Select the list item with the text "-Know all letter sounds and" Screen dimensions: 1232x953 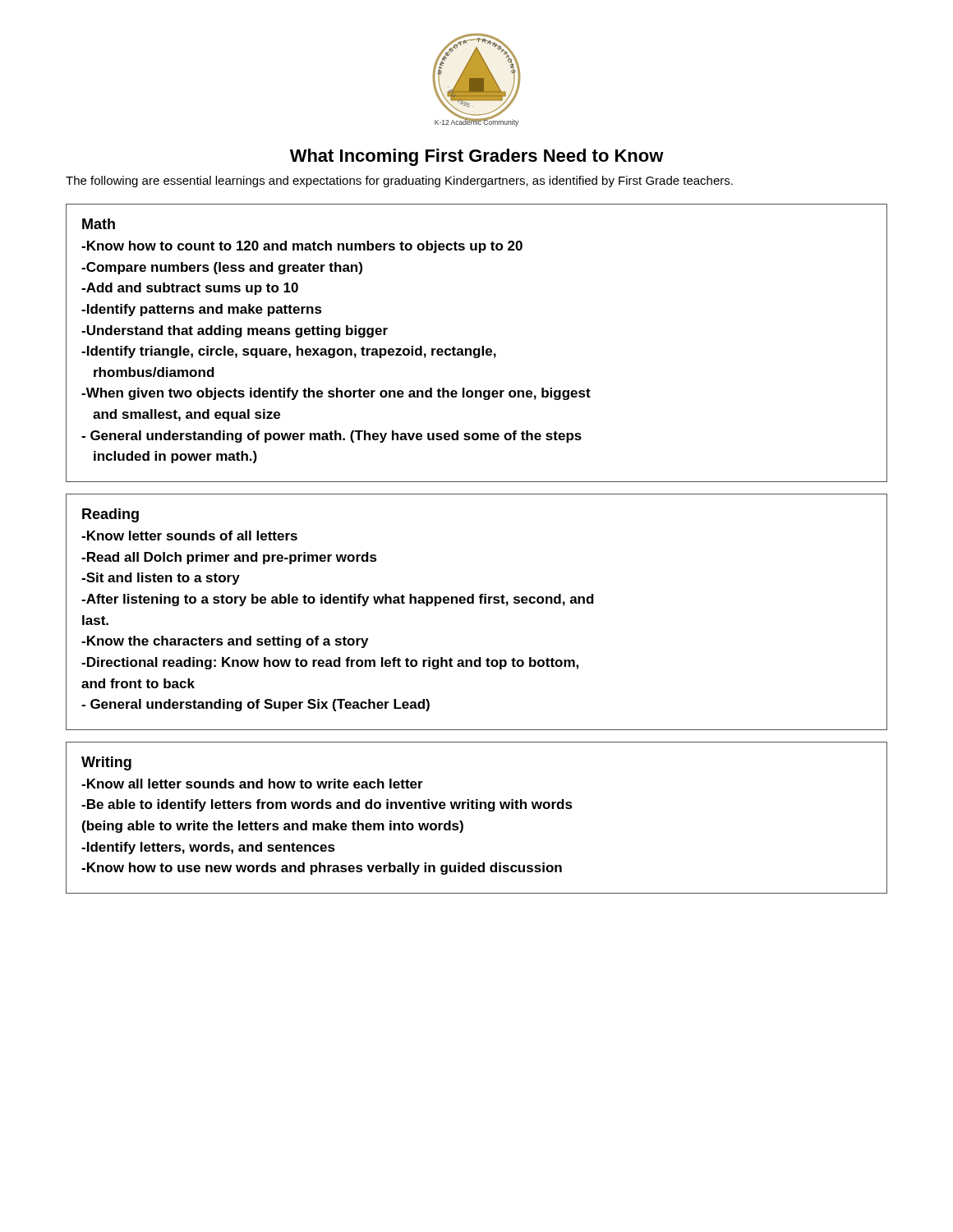(252, 784)
